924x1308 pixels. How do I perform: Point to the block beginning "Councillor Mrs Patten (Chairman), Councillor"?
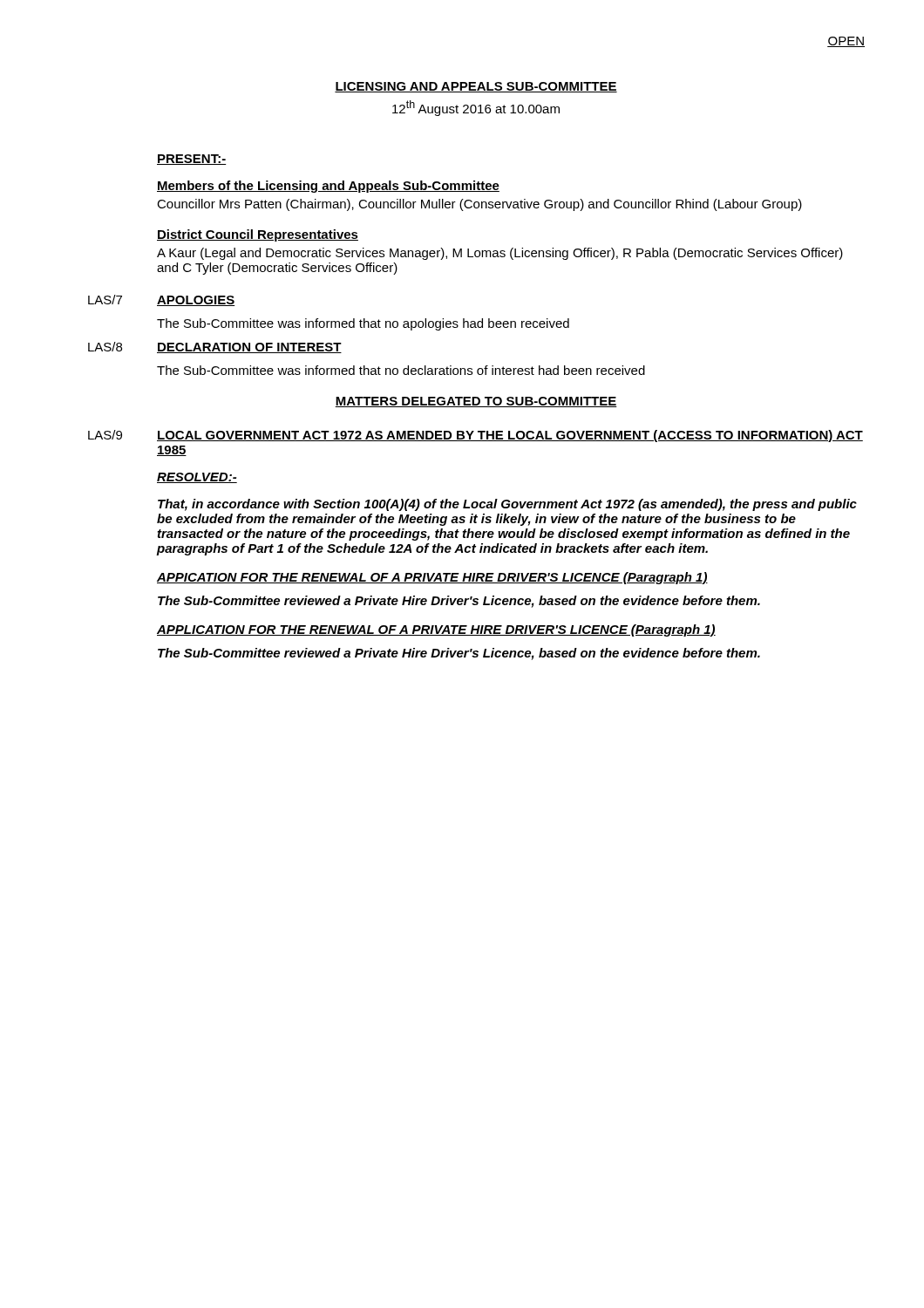click(480, 204)
